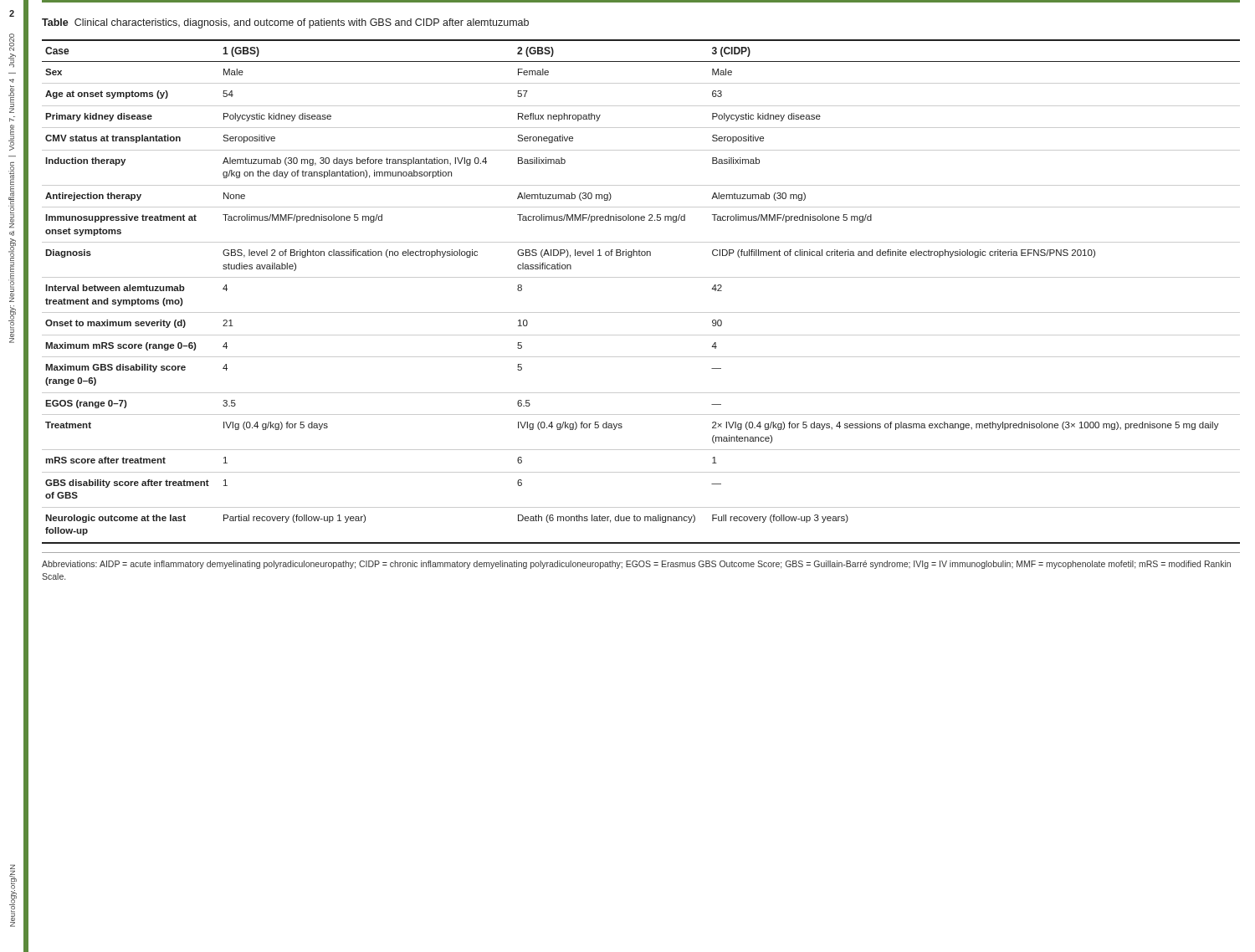
Task: Navigate to the block starting "Table Clinical characteristics, diagnosis, and"
Action: click(285, 23)
